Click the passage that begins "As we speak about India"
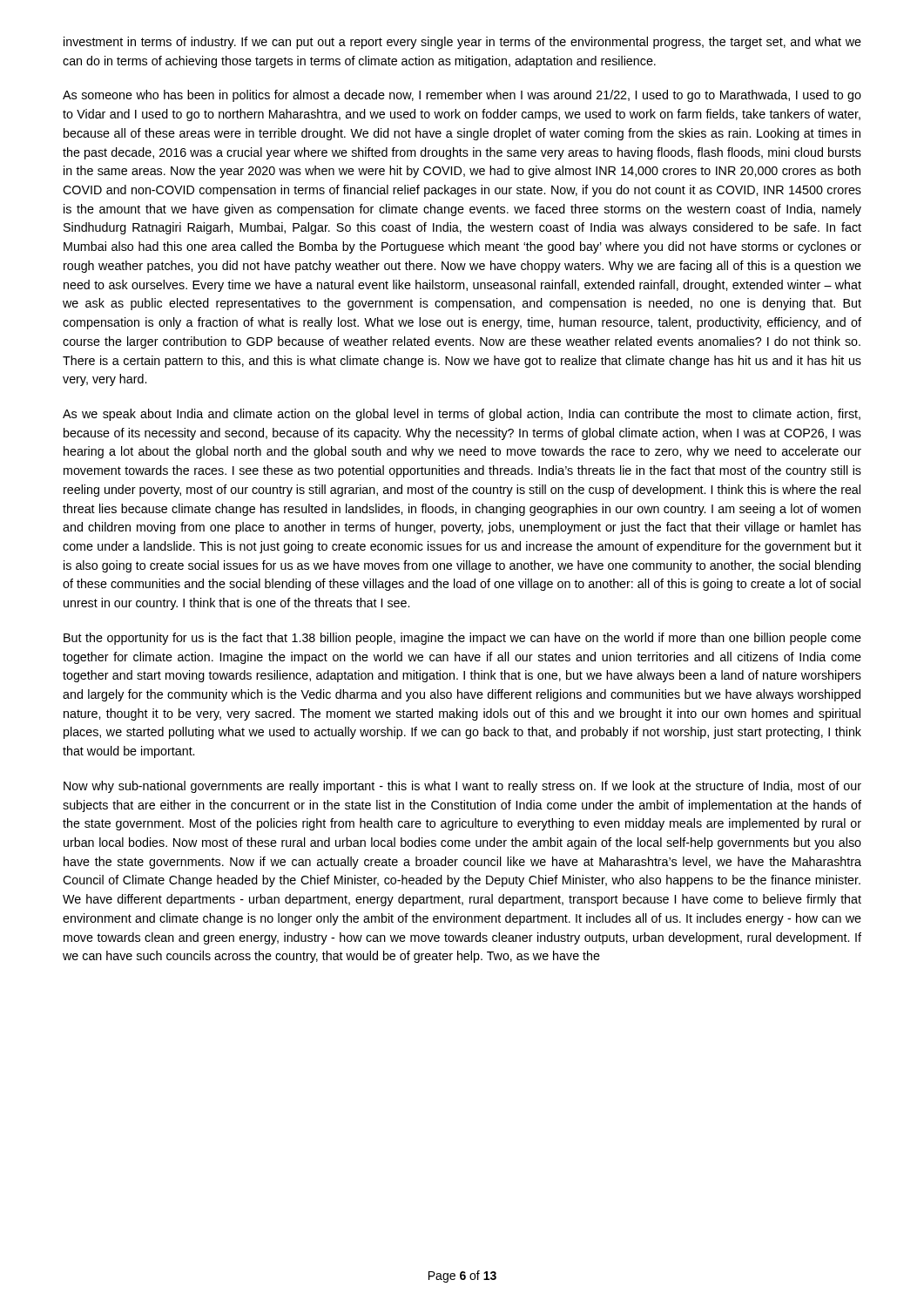This screenshot has height=1307, width=924. click(x=462, y=508)
